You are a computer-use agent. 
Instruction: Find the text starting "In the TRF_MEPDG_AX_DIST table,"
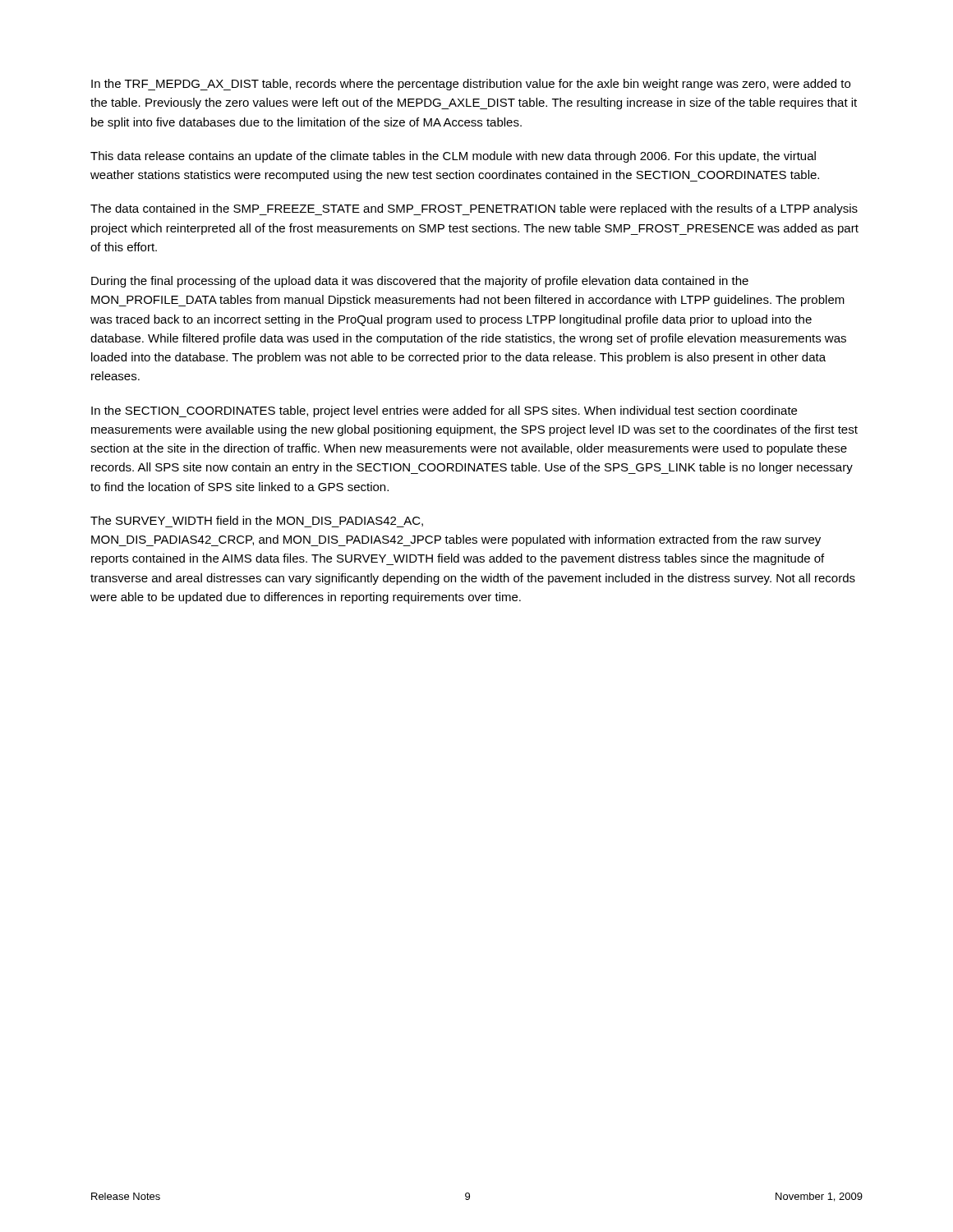tap(474, 102)
